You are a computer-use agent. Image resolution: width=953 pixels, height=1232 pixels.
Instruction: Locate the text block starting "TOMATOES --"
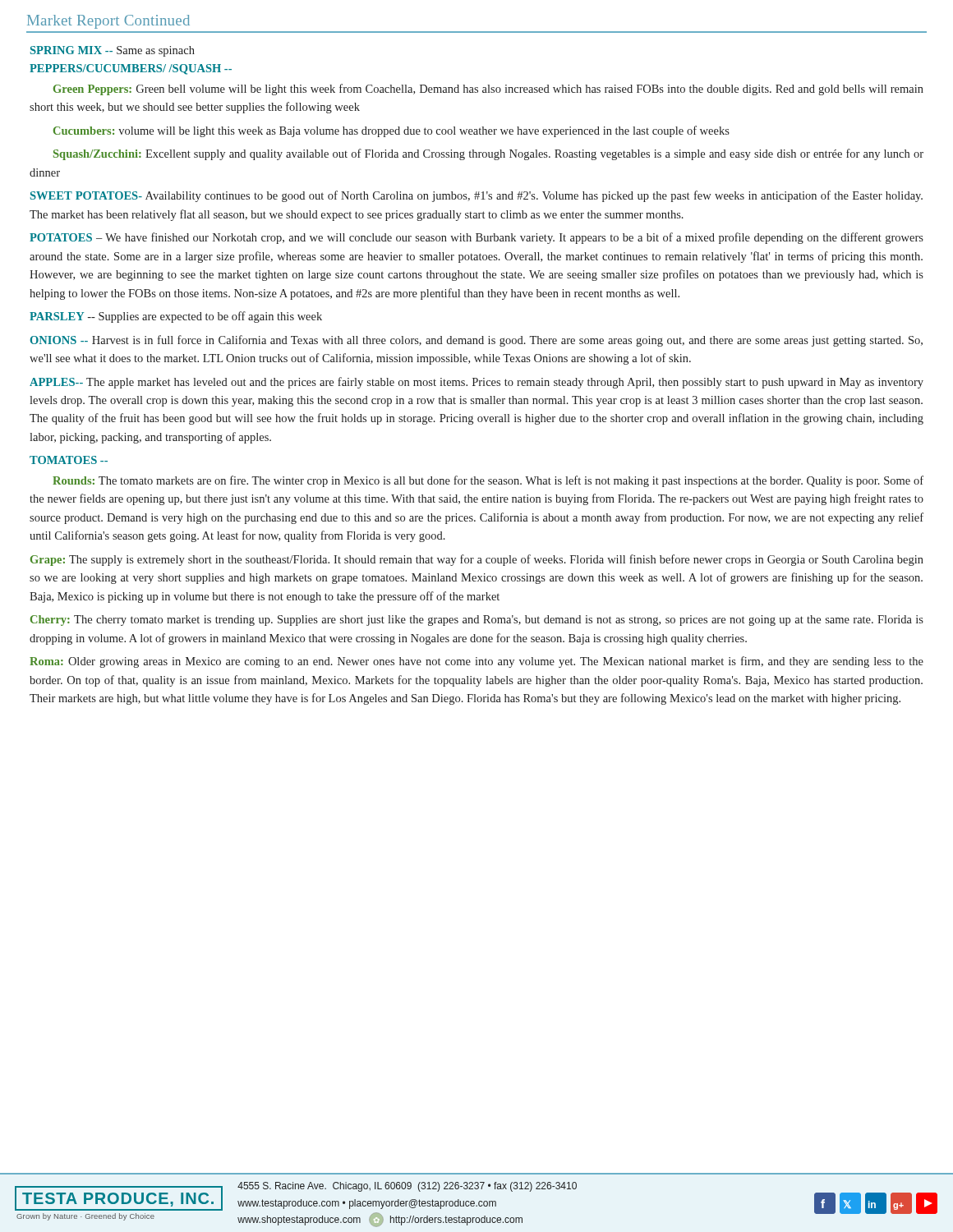(69, 460)
